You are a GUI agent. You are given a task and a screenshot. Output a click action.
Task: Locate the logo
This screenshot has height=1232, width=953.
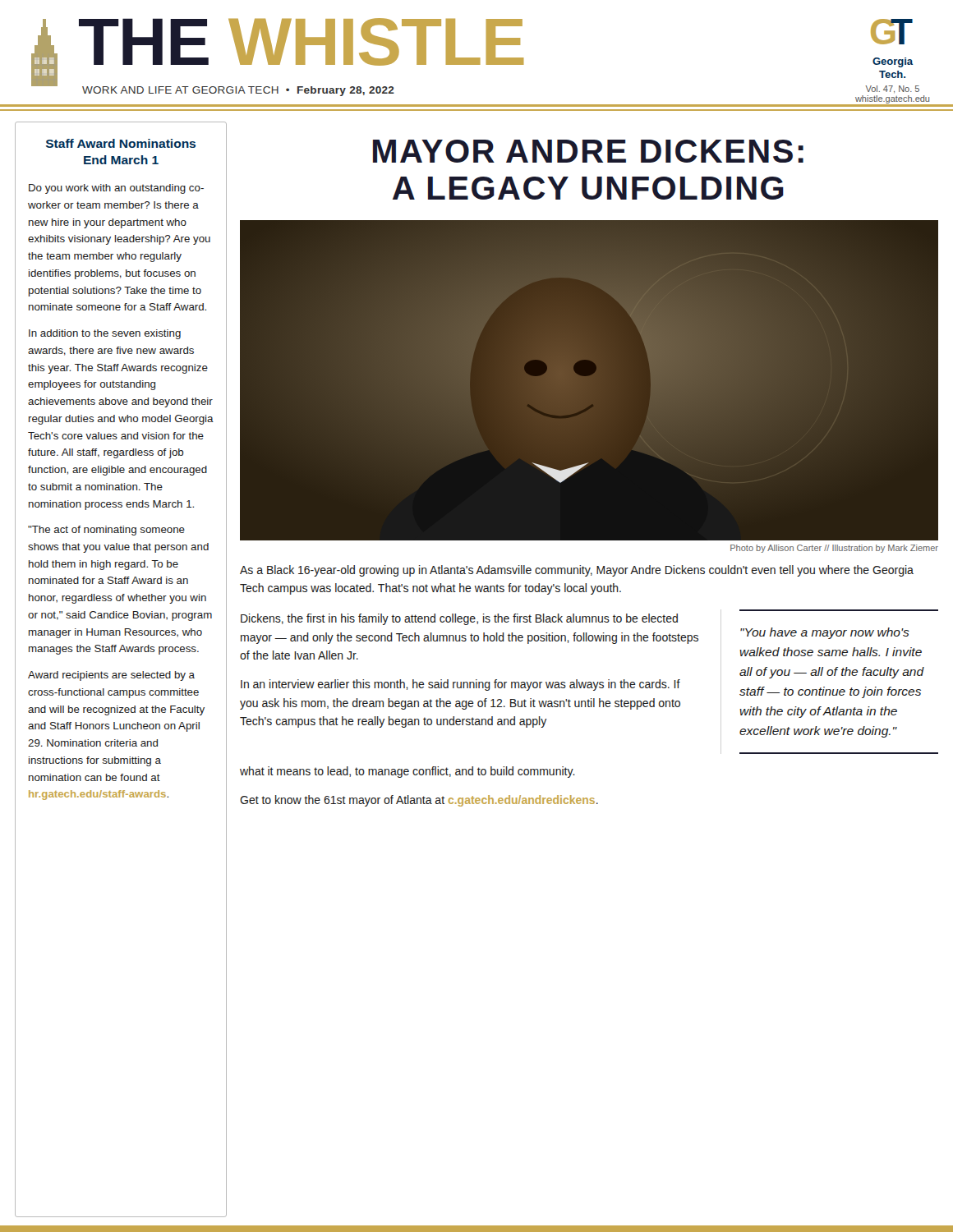click(893, 57)
